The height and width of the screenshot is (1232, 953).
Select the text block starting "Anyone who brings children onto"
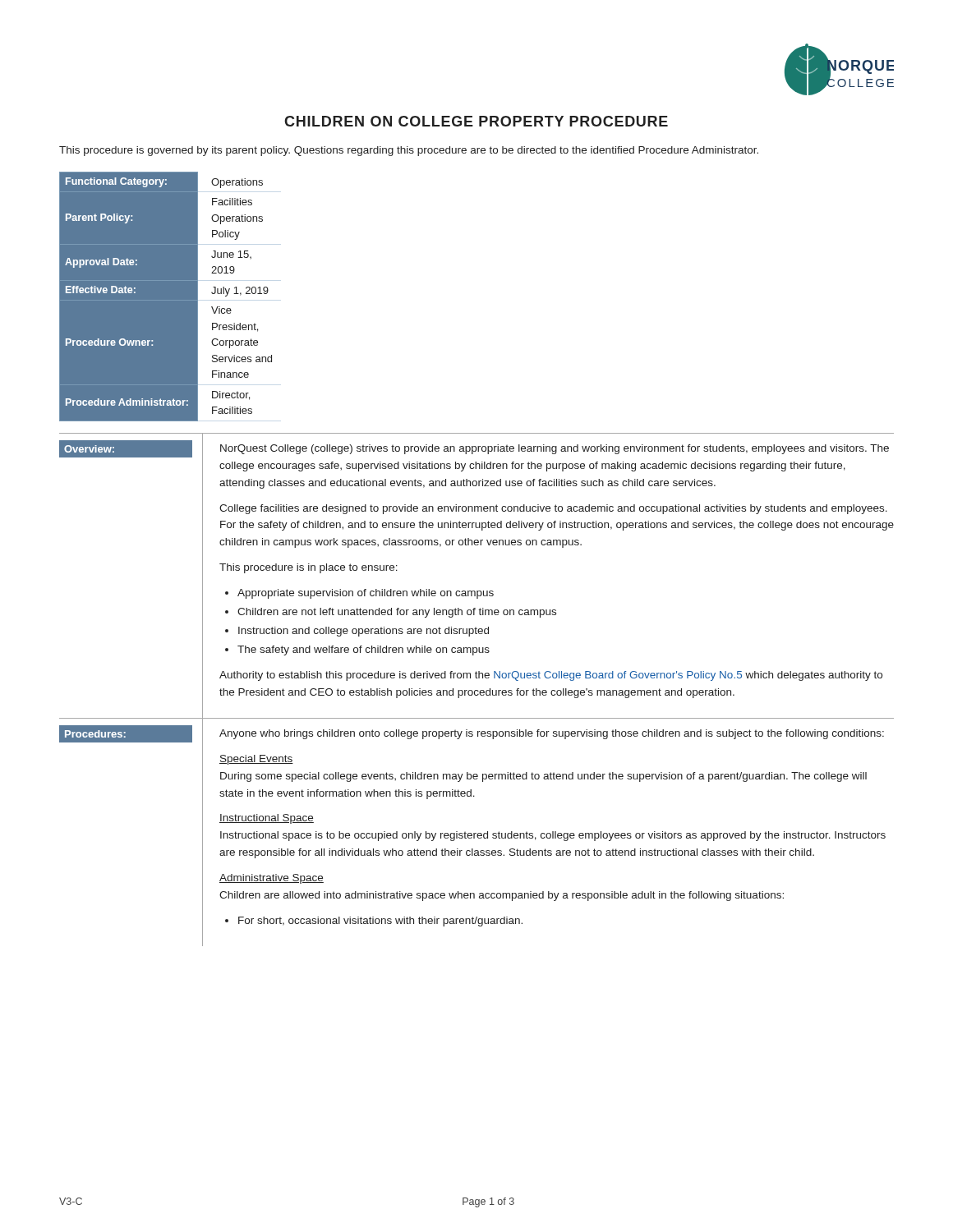(552, 733)
